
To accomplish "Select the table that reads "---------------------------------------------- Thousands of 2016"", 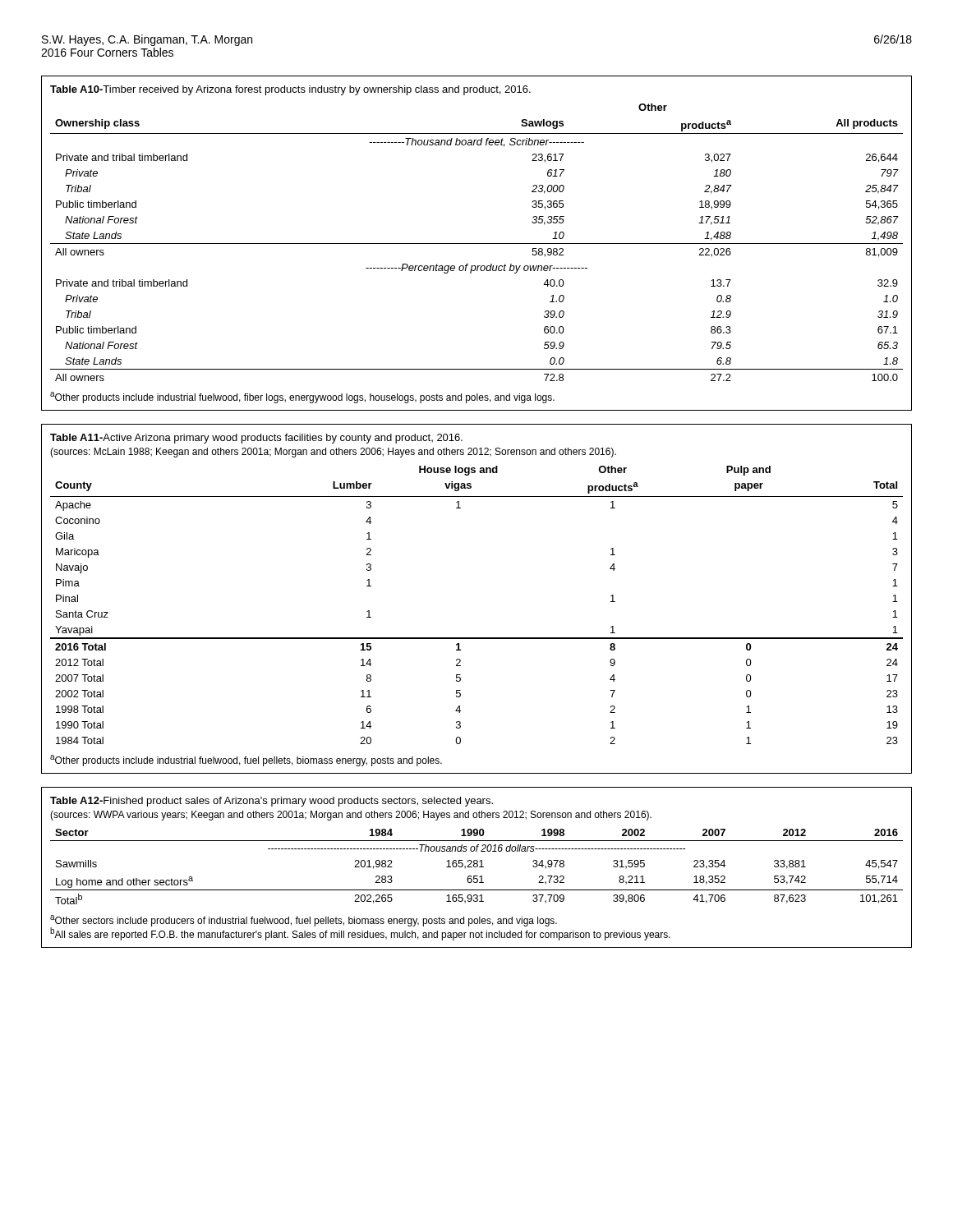I will (x=476, y=867).
